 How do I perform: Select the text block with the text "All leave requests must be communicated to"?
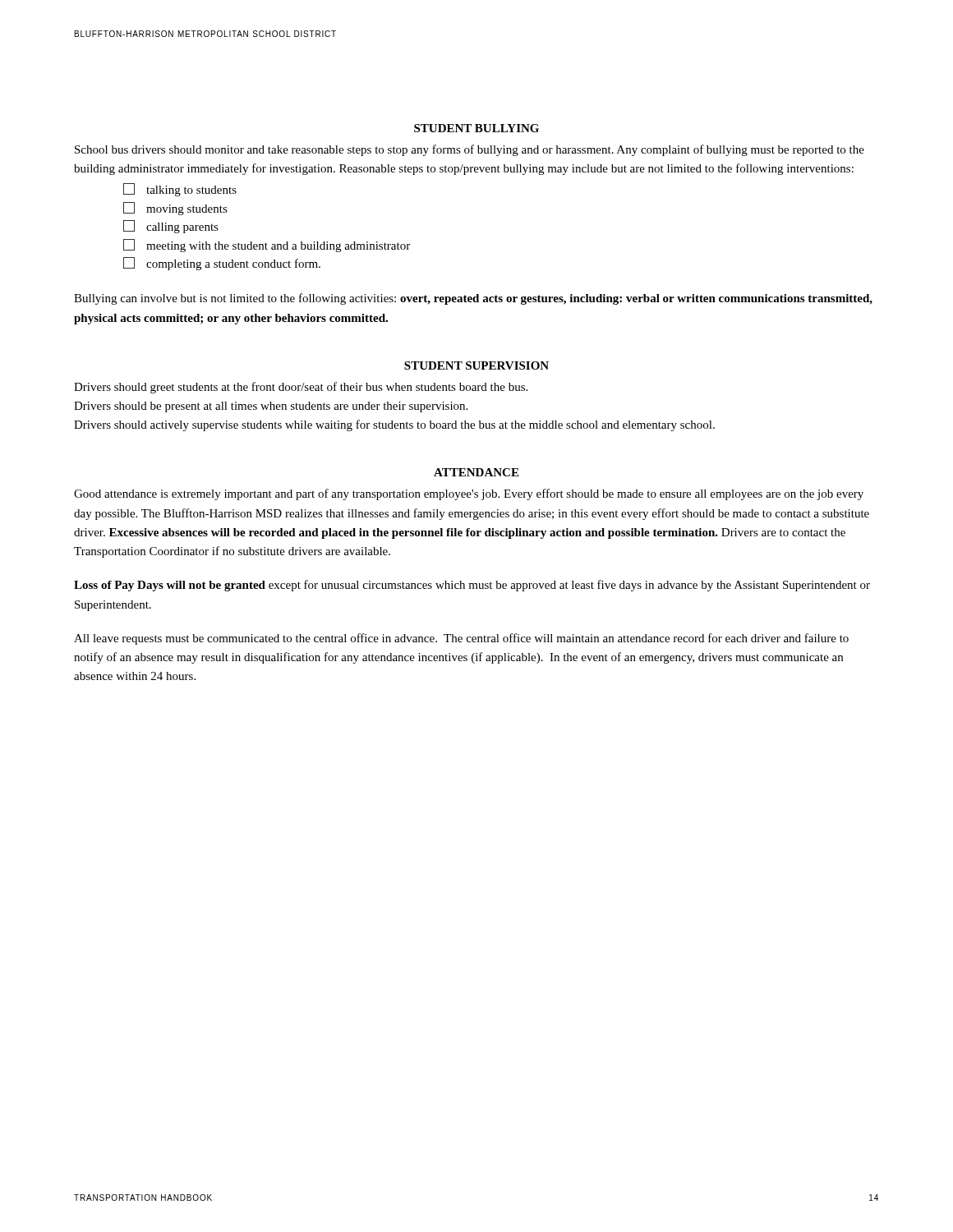tap(461, 657)
